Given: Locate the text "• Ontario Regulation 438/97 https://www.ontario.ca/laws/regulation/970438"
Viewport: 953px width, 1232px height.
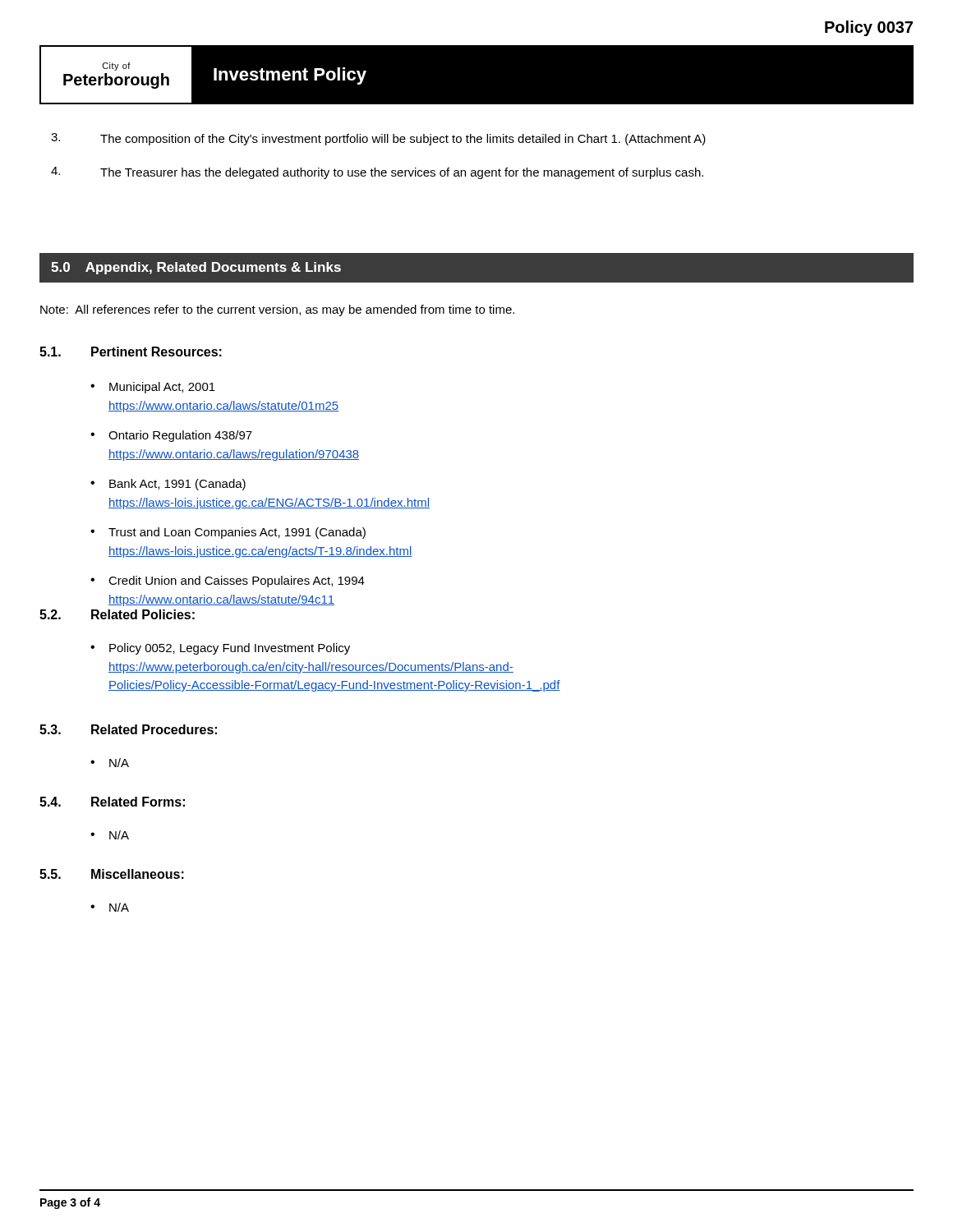Looking at the screenshot, I should coord(225,445).
